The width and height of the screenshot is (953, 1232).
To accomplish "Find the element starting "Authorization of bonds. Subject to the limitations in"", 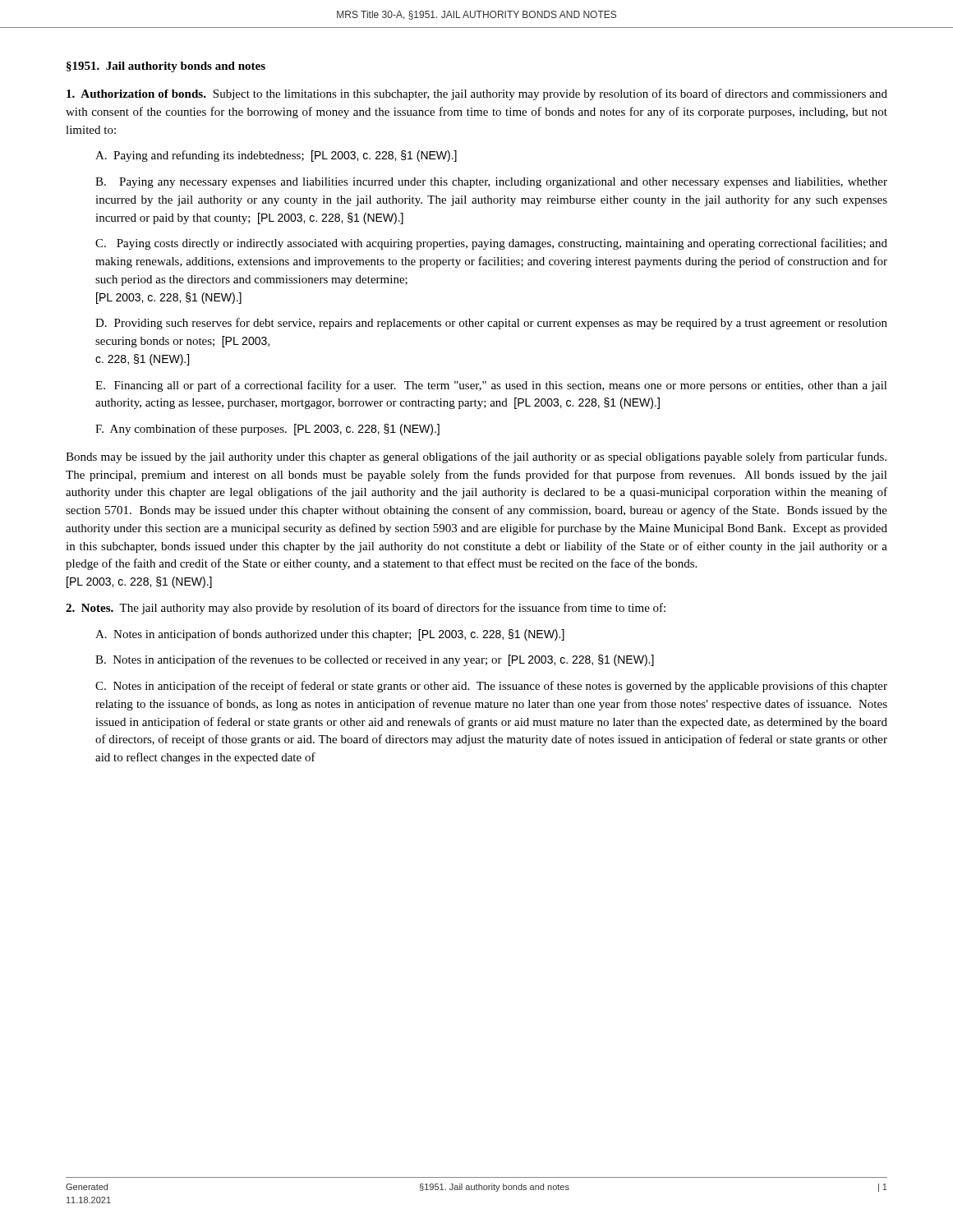I will [476, 112].
